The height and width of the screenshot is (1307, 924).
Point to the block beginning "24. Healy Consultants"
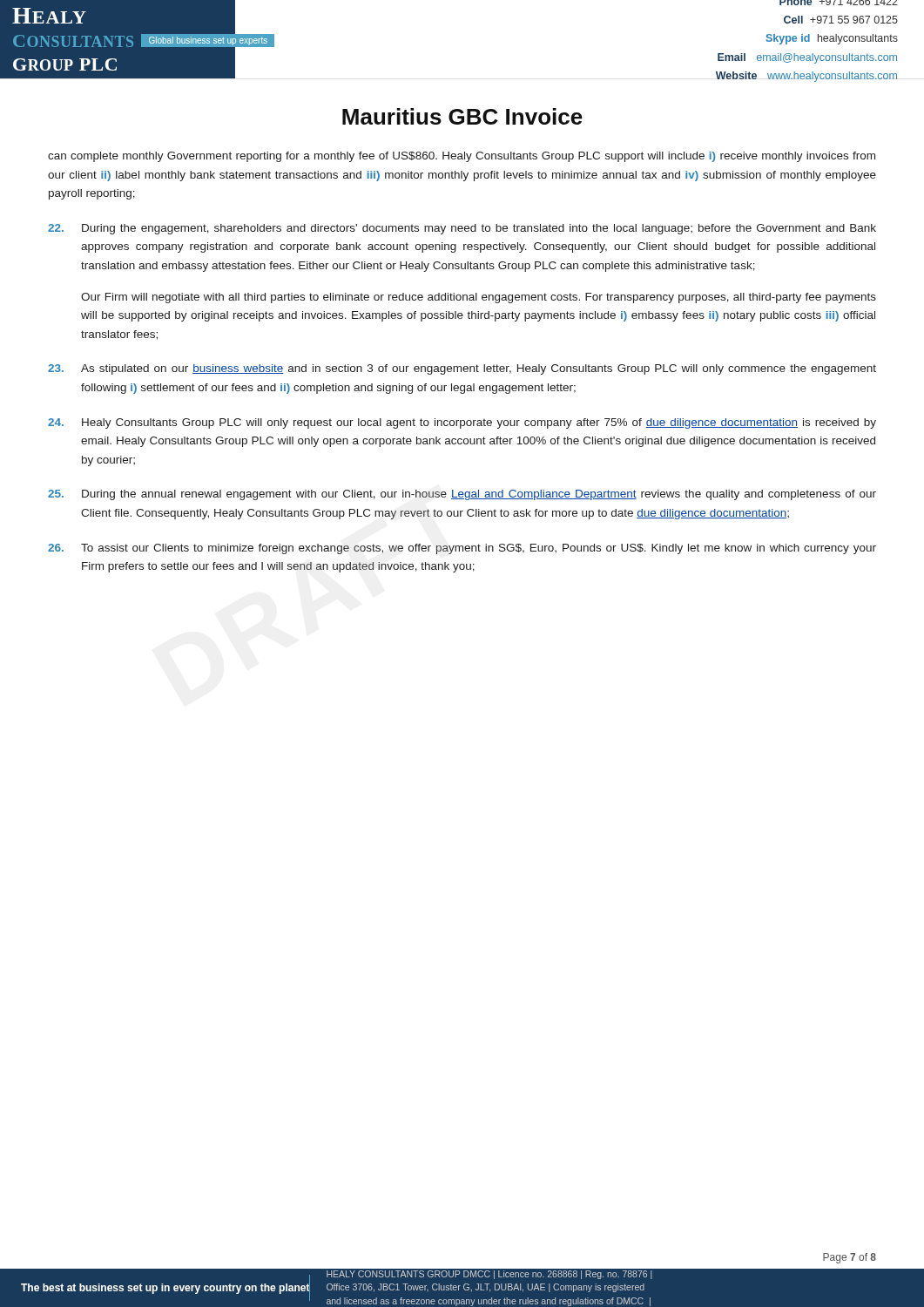(462, 441)
